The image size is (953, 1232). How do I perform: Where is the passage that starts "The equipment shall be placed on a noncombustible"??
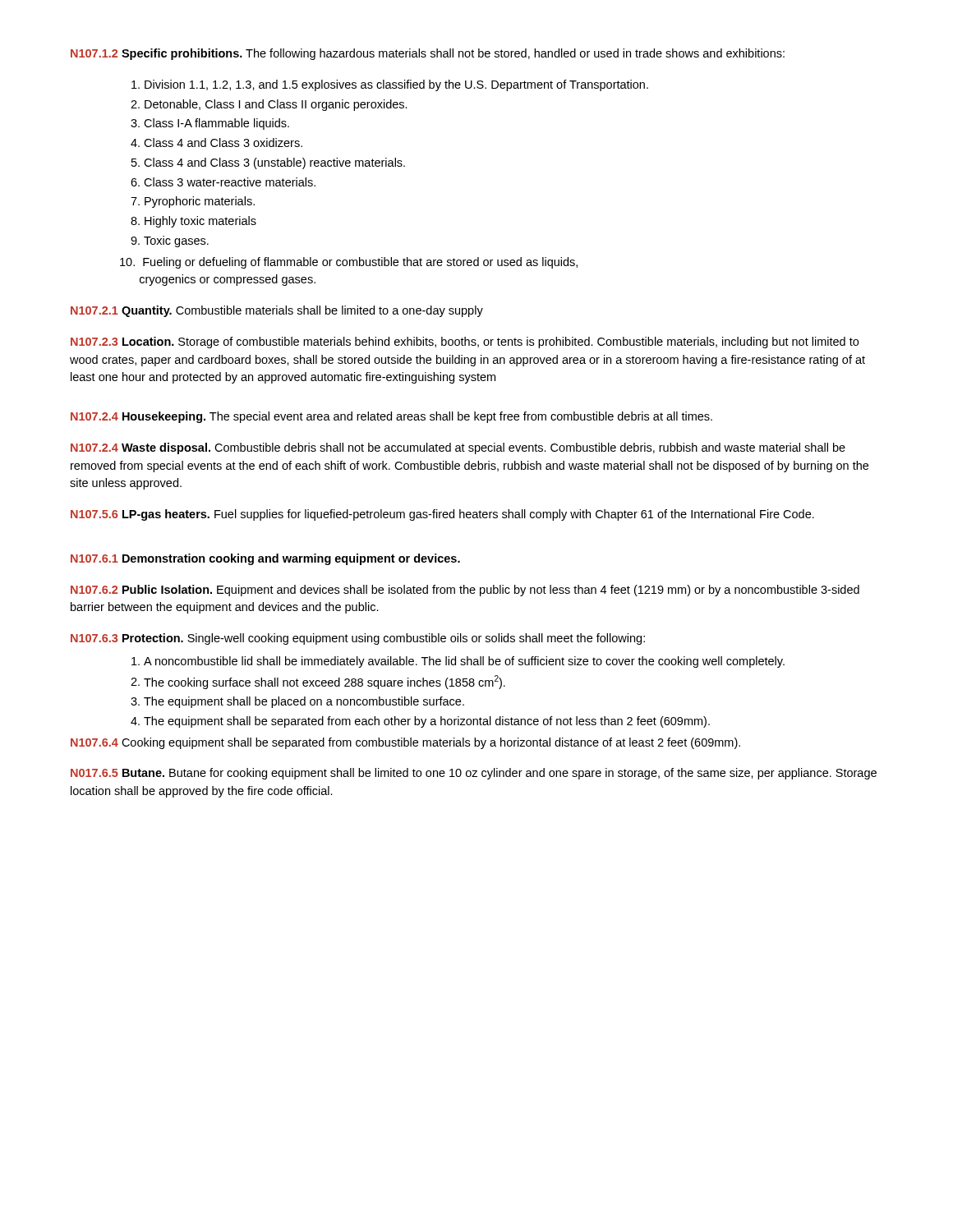pyautogui.click(x=304, y=702)
